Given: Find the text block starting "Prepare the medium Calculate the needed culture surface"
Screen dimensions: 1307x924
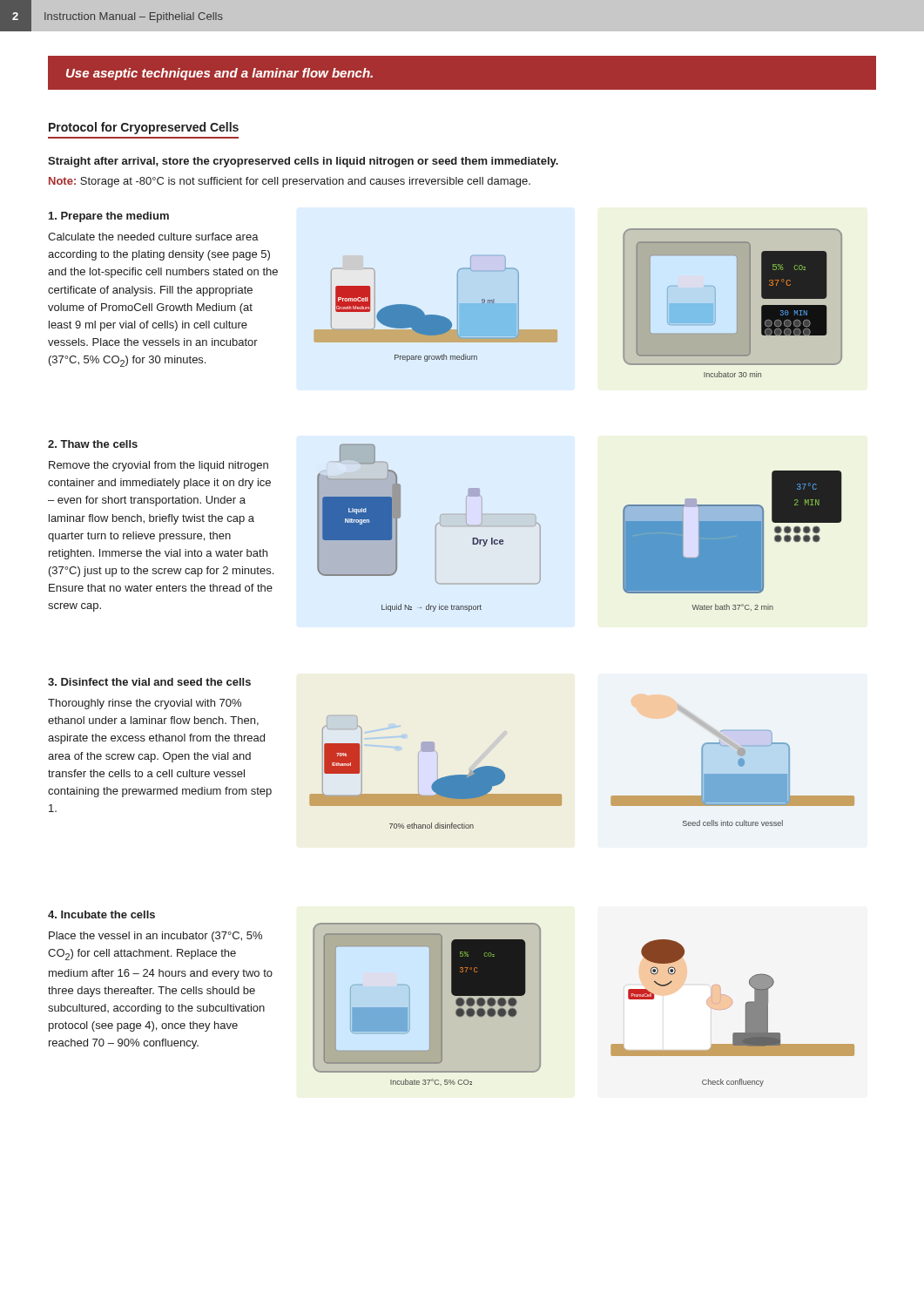Looking at the screenshot, I should (163, 289).
